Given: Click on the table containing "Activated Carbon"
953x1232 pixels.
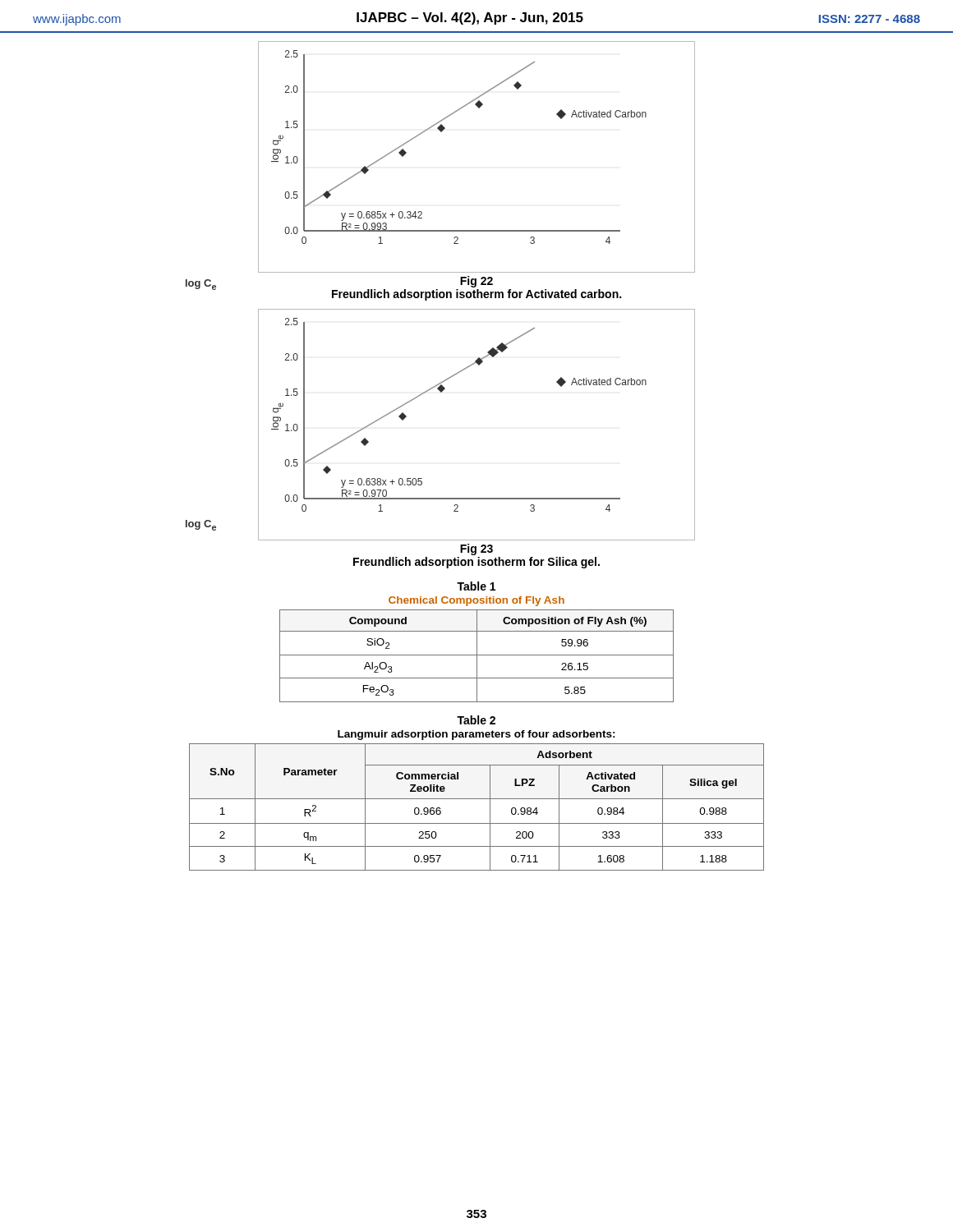Looking at the screenshot, I should point(476,807).
